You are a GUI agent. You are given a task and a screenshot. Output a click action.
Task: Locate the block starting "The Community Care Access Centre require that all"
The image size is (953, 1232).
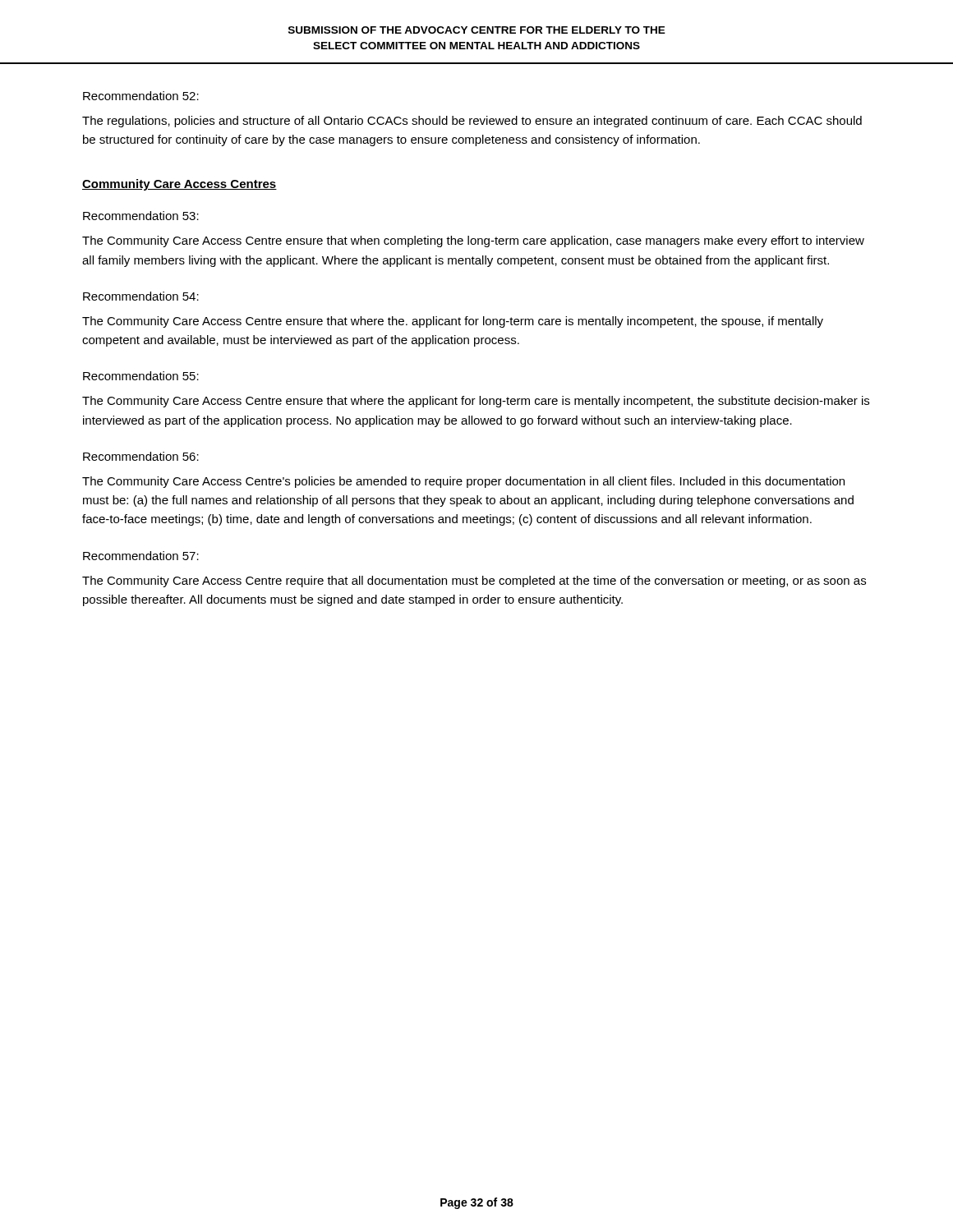click(x=474, y=589)
